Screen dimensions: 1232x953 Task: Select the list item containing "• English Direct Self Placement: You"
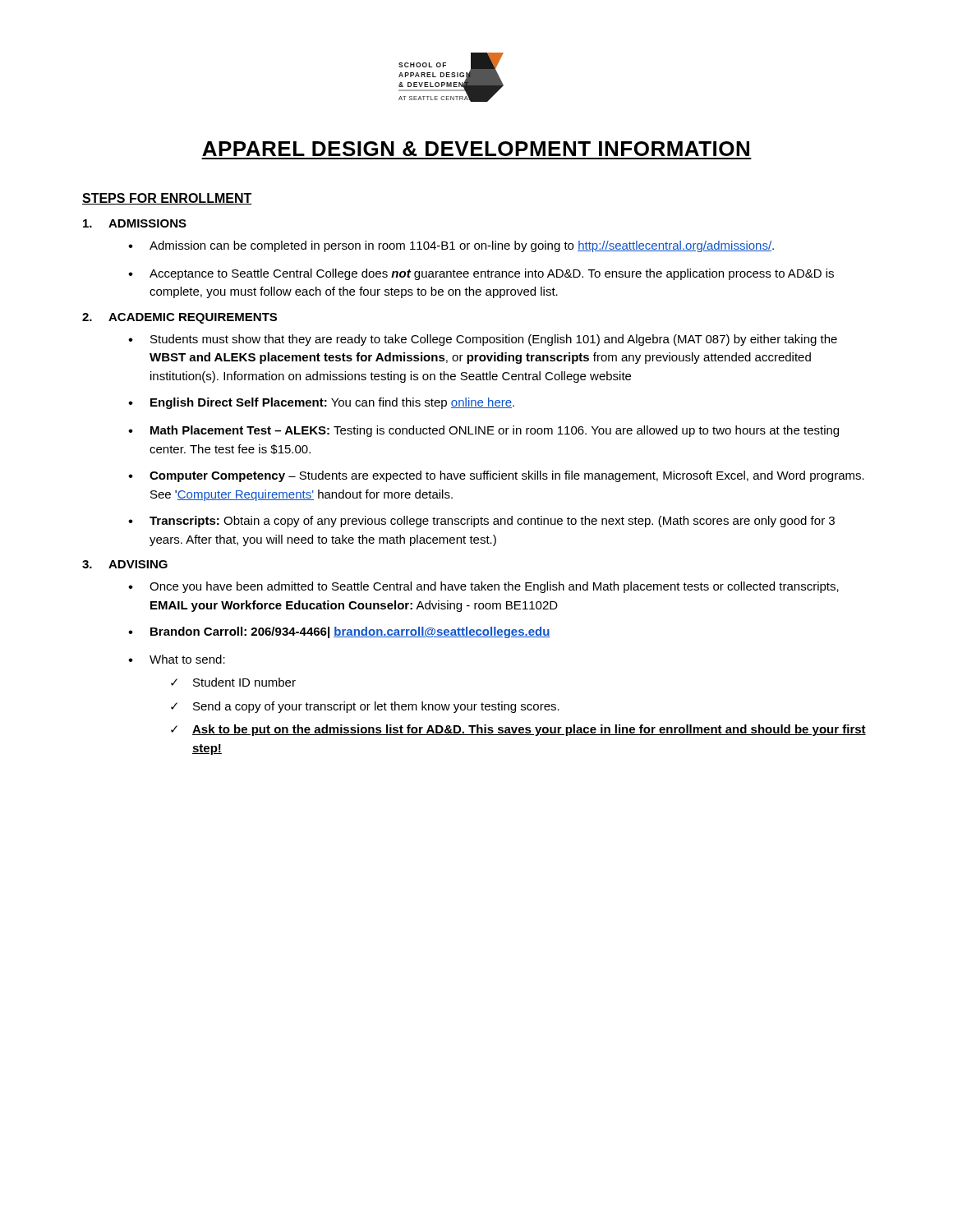[500, 403]
